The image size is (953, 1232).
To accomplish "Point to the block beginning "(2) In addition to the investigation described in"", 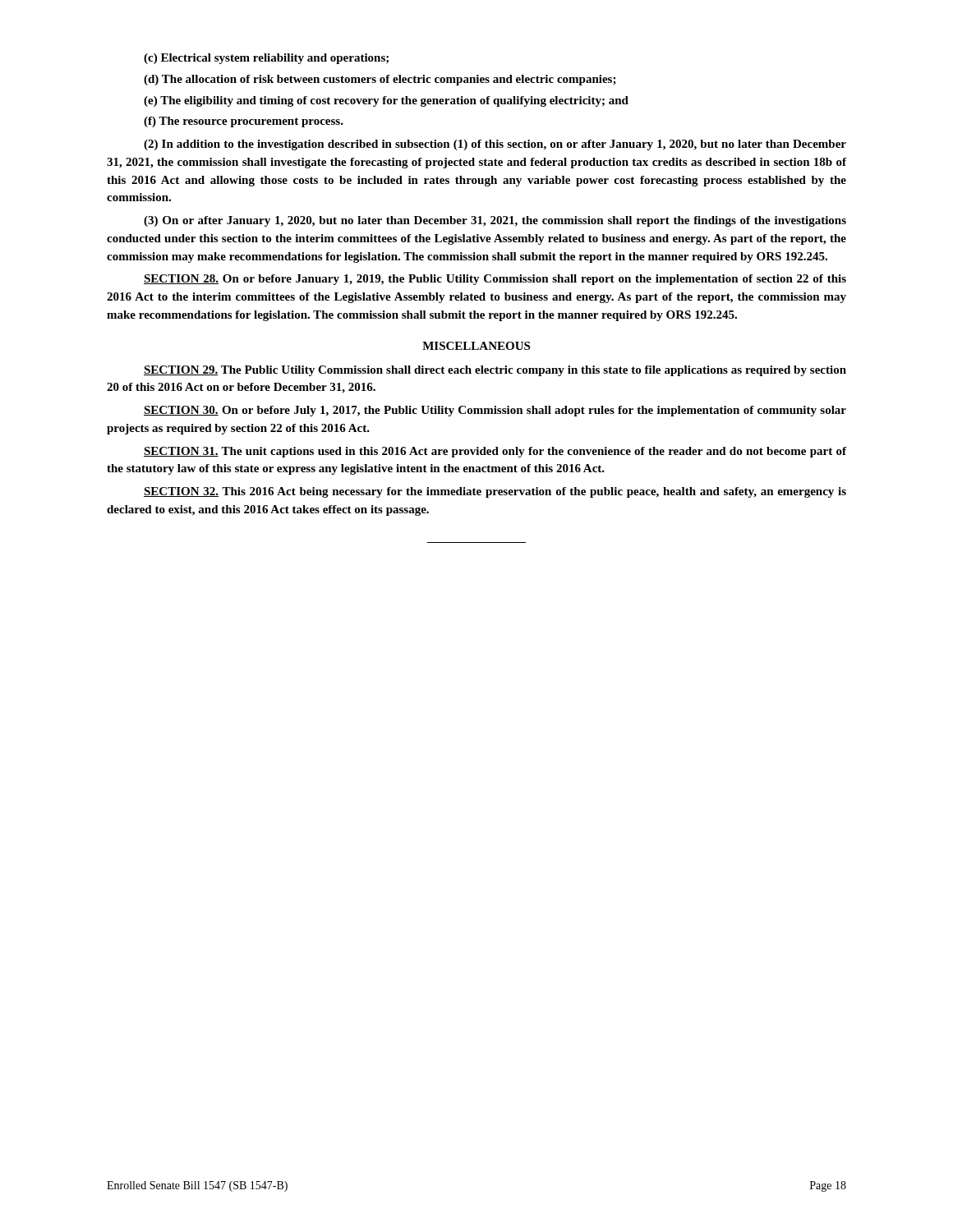I will point(476,171).
